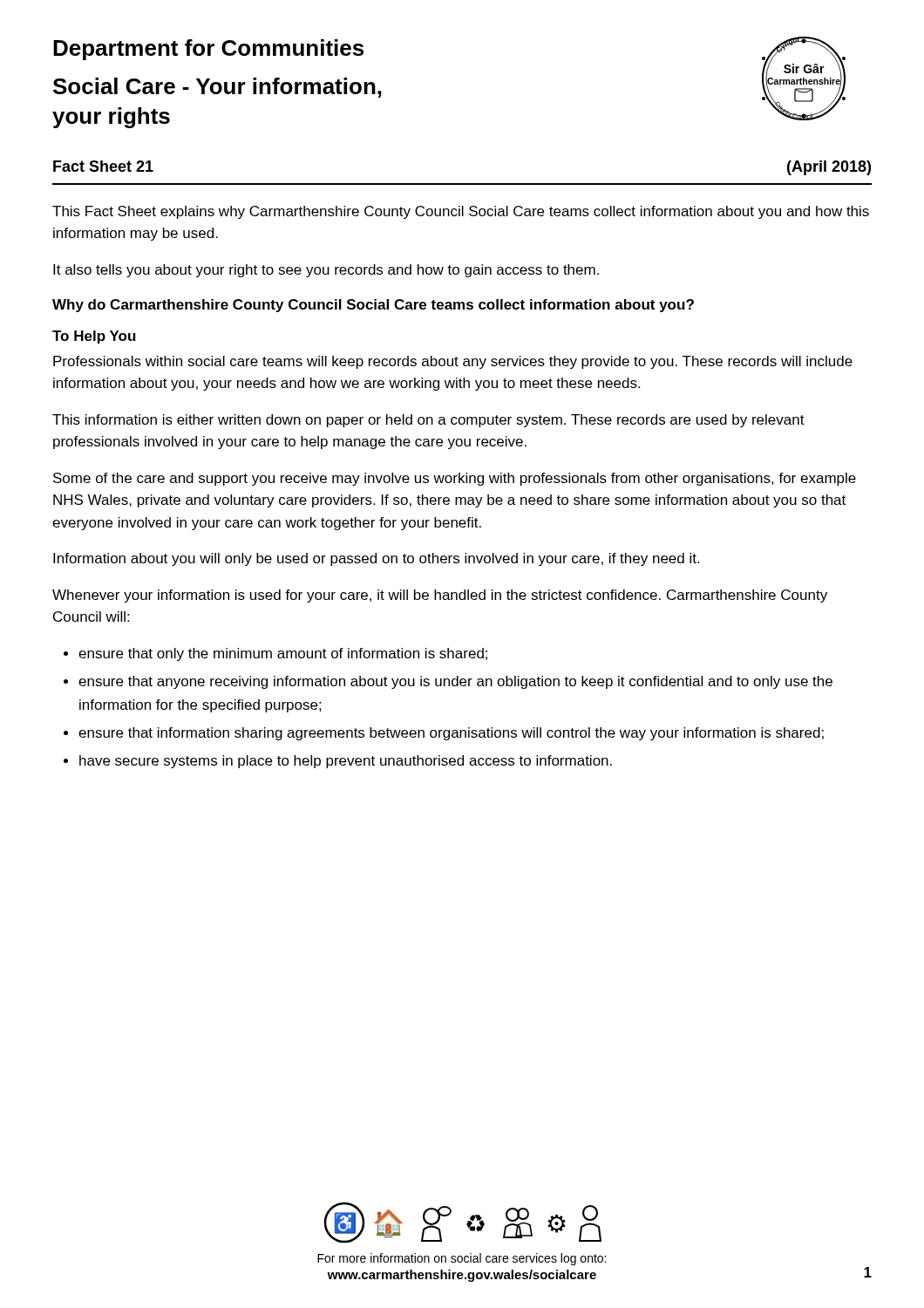Locate the text block that reads "It also tells you"
This screenshot has height=1308, width=924.
[326, 270]
